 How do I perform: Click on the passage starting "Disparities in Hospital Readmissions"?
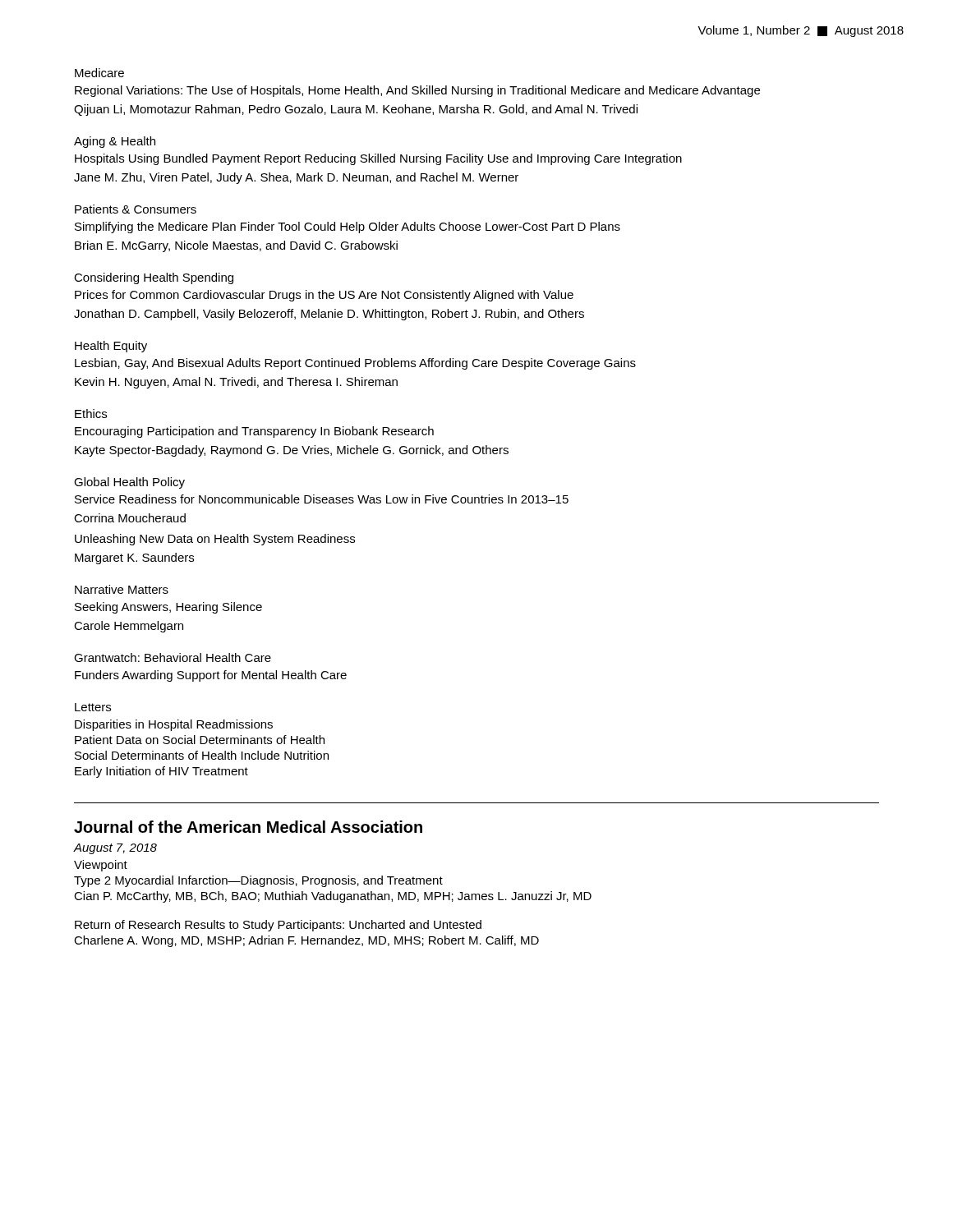click(174, 724)
